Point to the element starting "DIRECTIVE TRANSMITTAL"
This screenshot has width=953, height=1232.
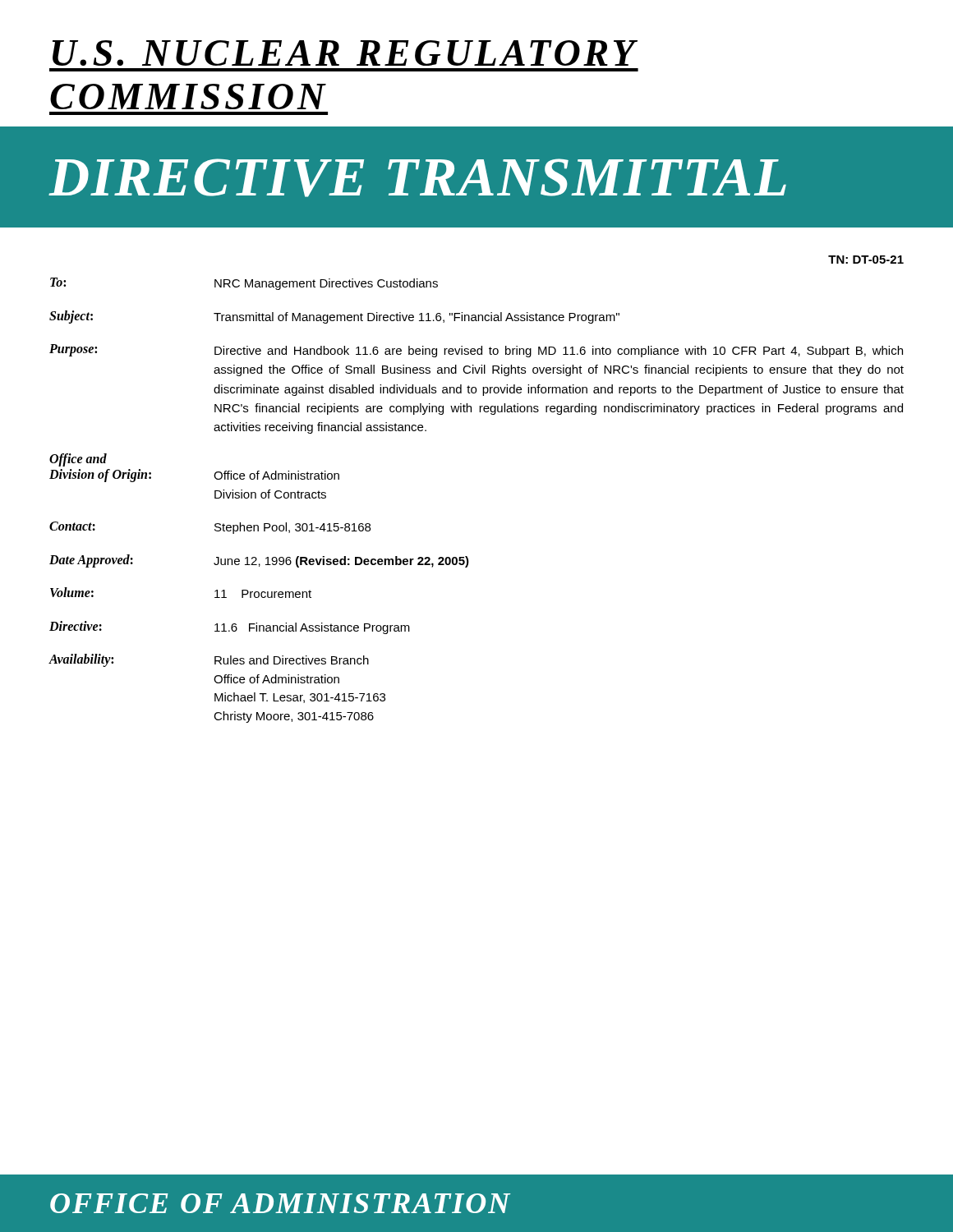point(476,177)
